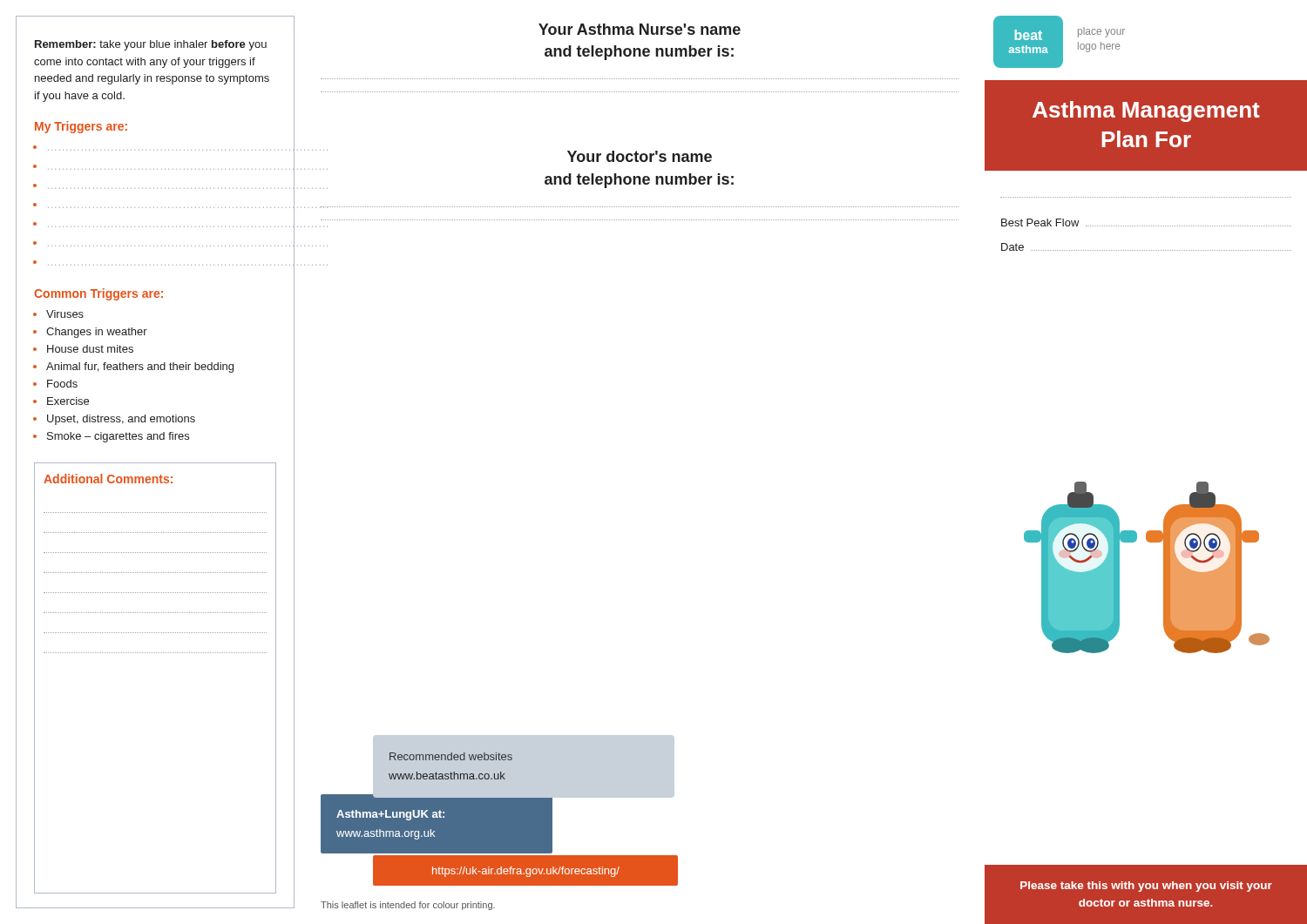Find "My Triggers are:" on this page
Screen dimensions: 924x1307
pyautogui.click(x=81, y=126)
